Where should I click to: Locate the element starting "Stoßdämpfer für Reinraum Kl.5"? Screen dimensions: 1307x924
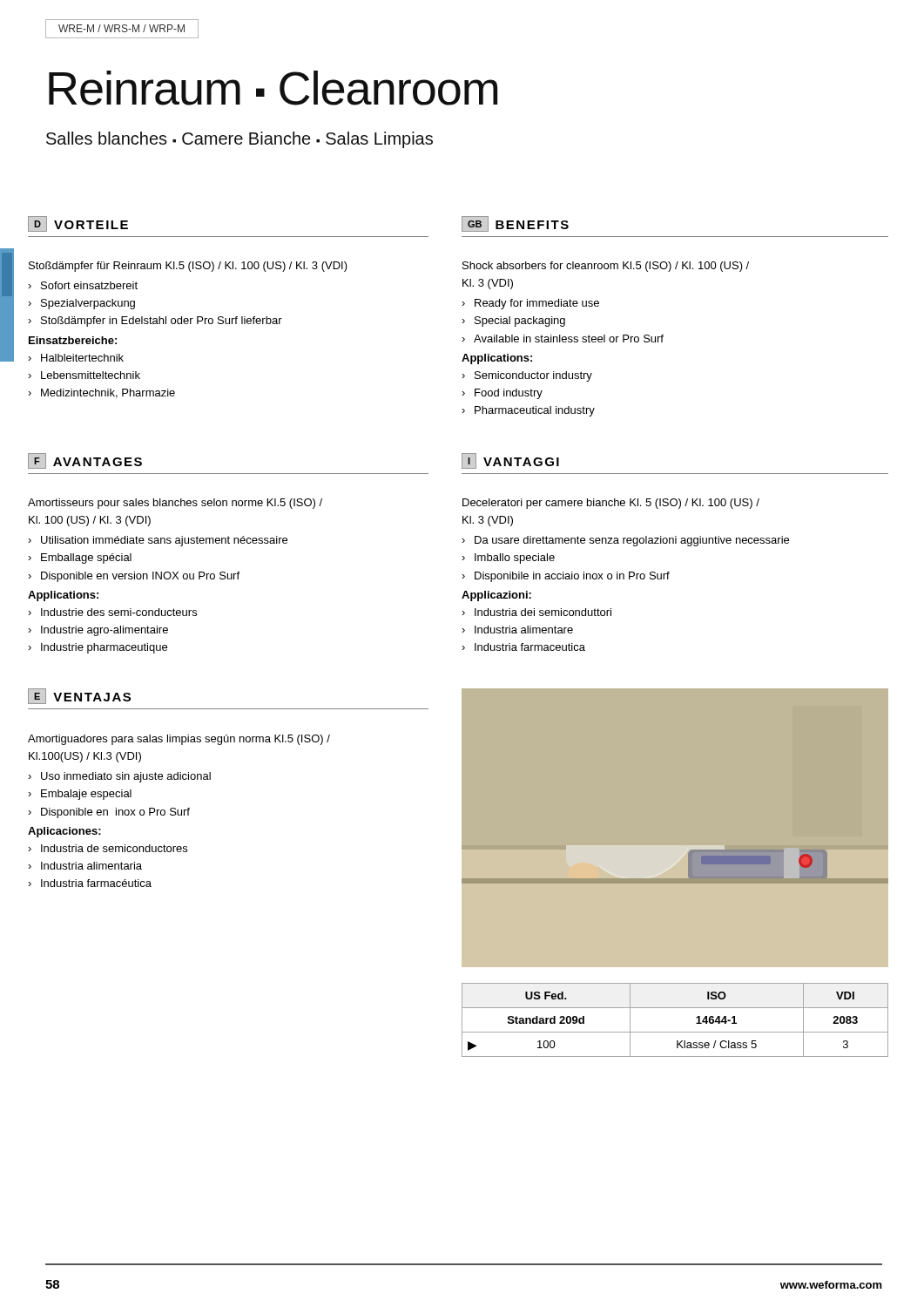tap(224, 329)
